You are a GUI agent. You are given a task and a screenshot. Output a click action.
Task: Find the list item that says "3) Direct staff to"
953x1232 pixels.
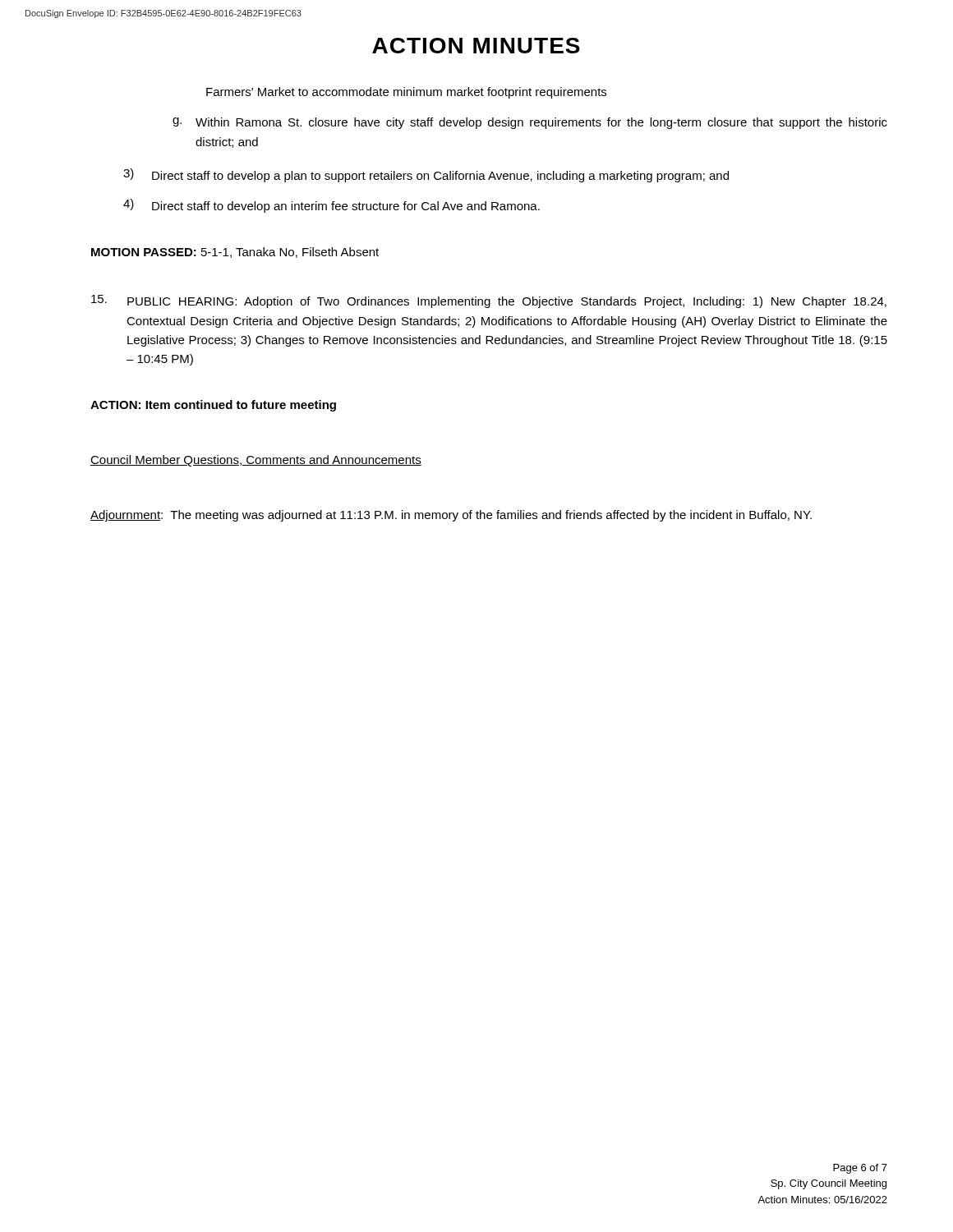(426, 175)
